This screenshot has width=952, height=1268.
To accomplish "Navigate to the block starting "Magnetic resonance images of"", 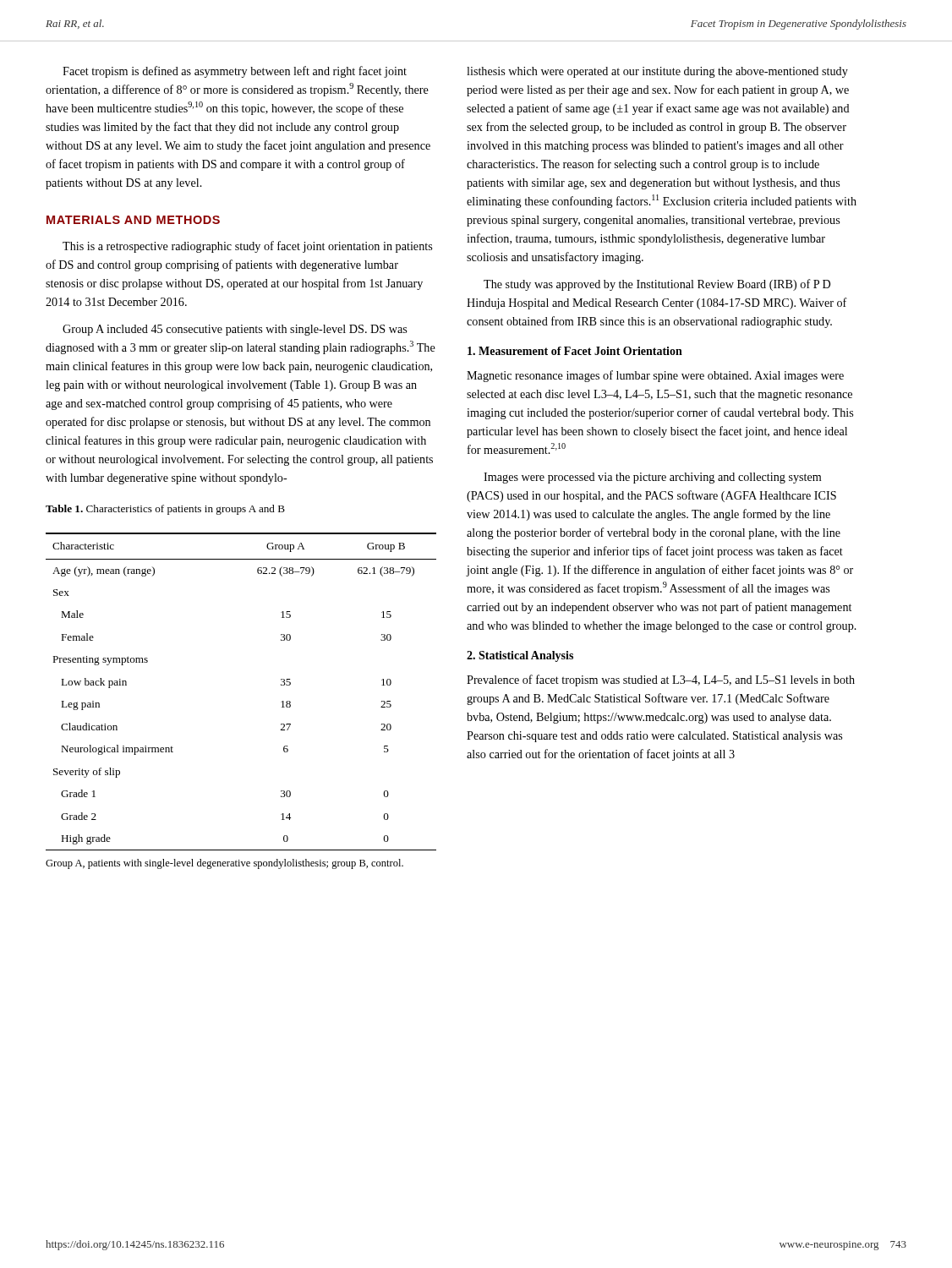I will (x=662, y=500).
